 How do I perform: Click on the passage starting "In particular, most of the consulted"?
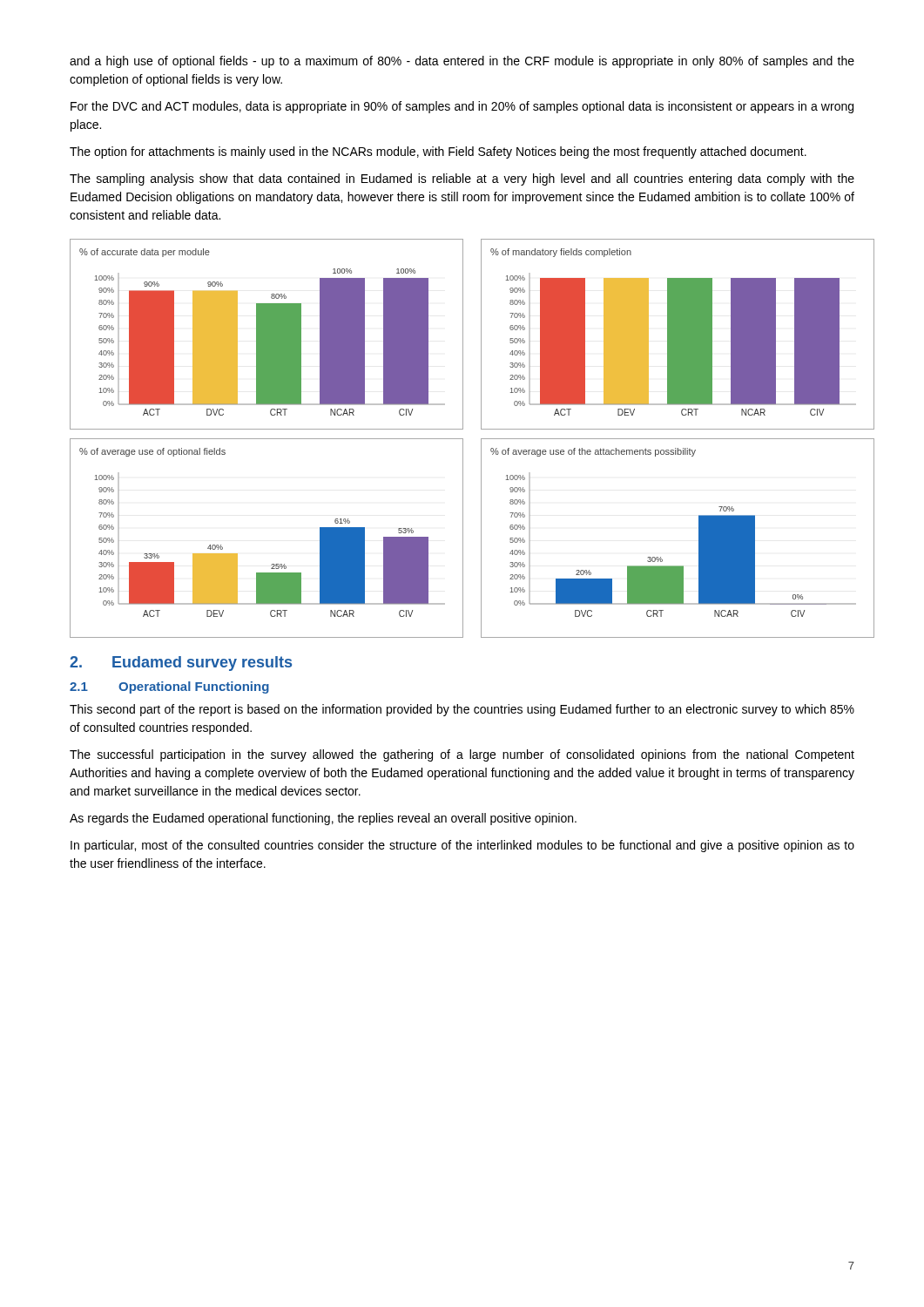tap(462, 854)
